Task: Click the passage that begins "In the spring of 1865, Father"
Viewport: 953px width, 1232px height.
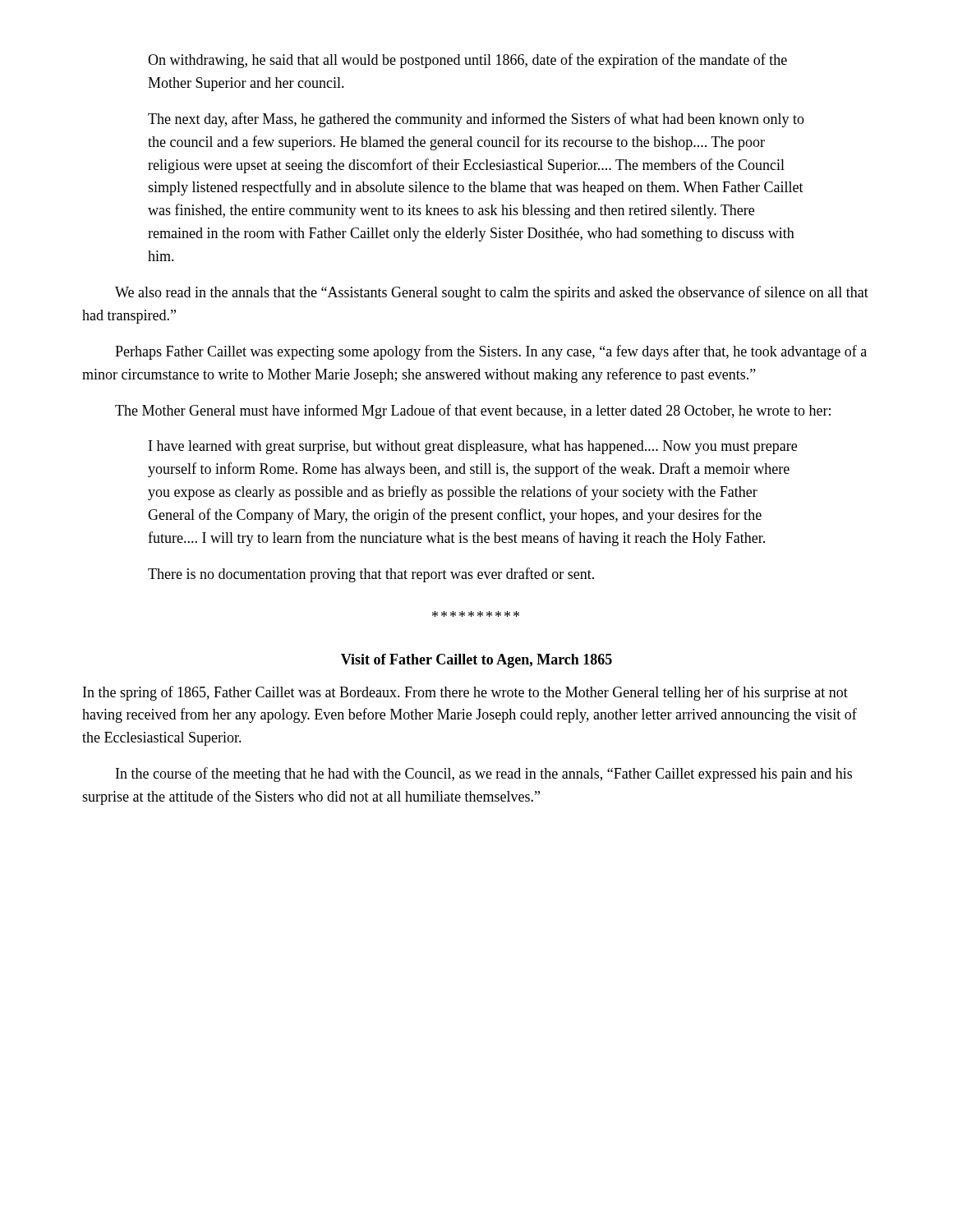Action: [x=469, y=715]
